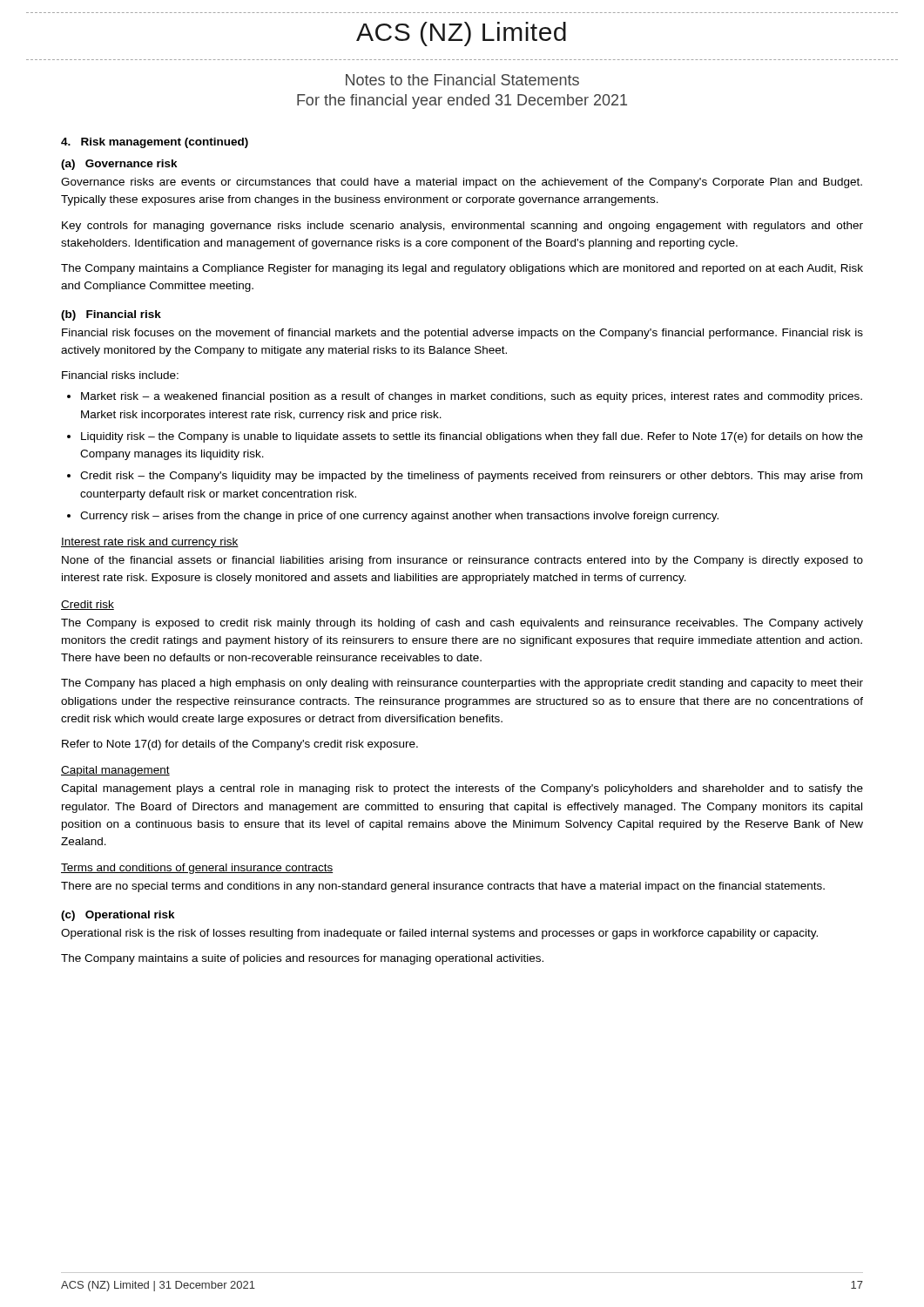Locate the list item that says "Market risk – a weakened financial position as"
The width and height of the screenshot is (924, 1307).
pyautogui.click(x=472, y=405)
